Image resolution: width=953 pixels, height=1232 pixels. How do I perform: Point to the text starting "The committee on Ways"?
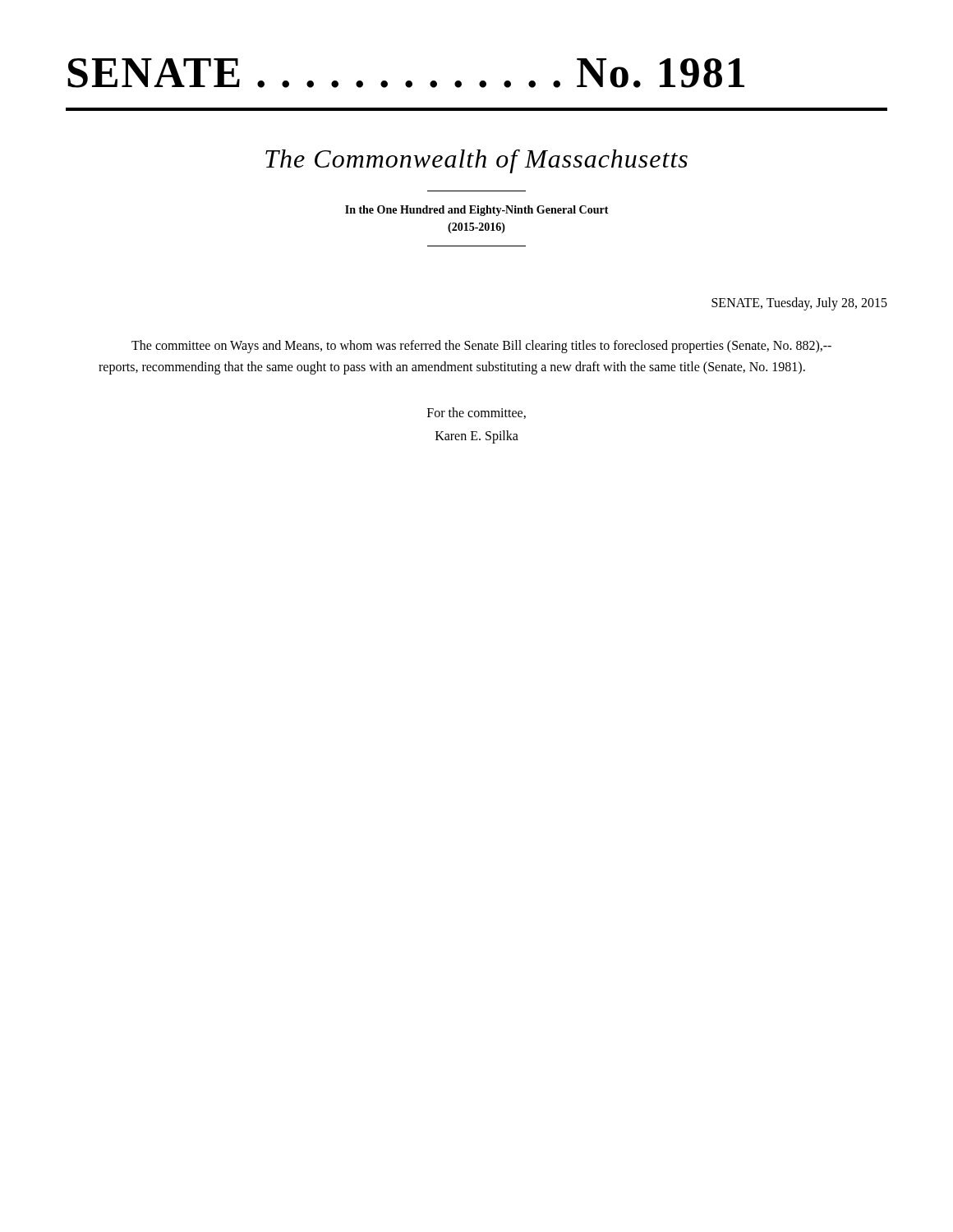pyautogui.click(x=465, y=356)
